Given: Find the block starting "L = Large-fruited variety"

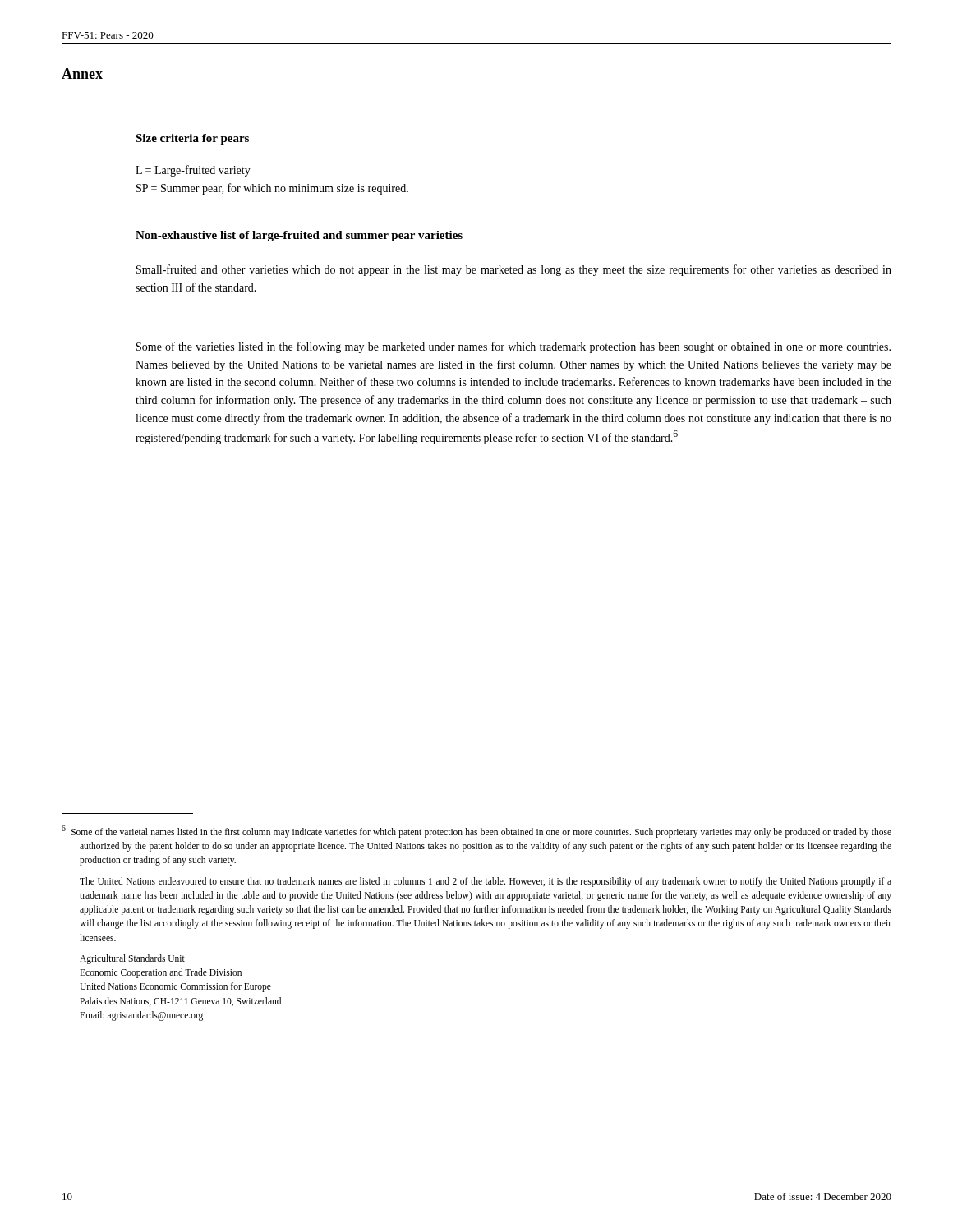Looking at the screenshot, I should tap(193, 170).
